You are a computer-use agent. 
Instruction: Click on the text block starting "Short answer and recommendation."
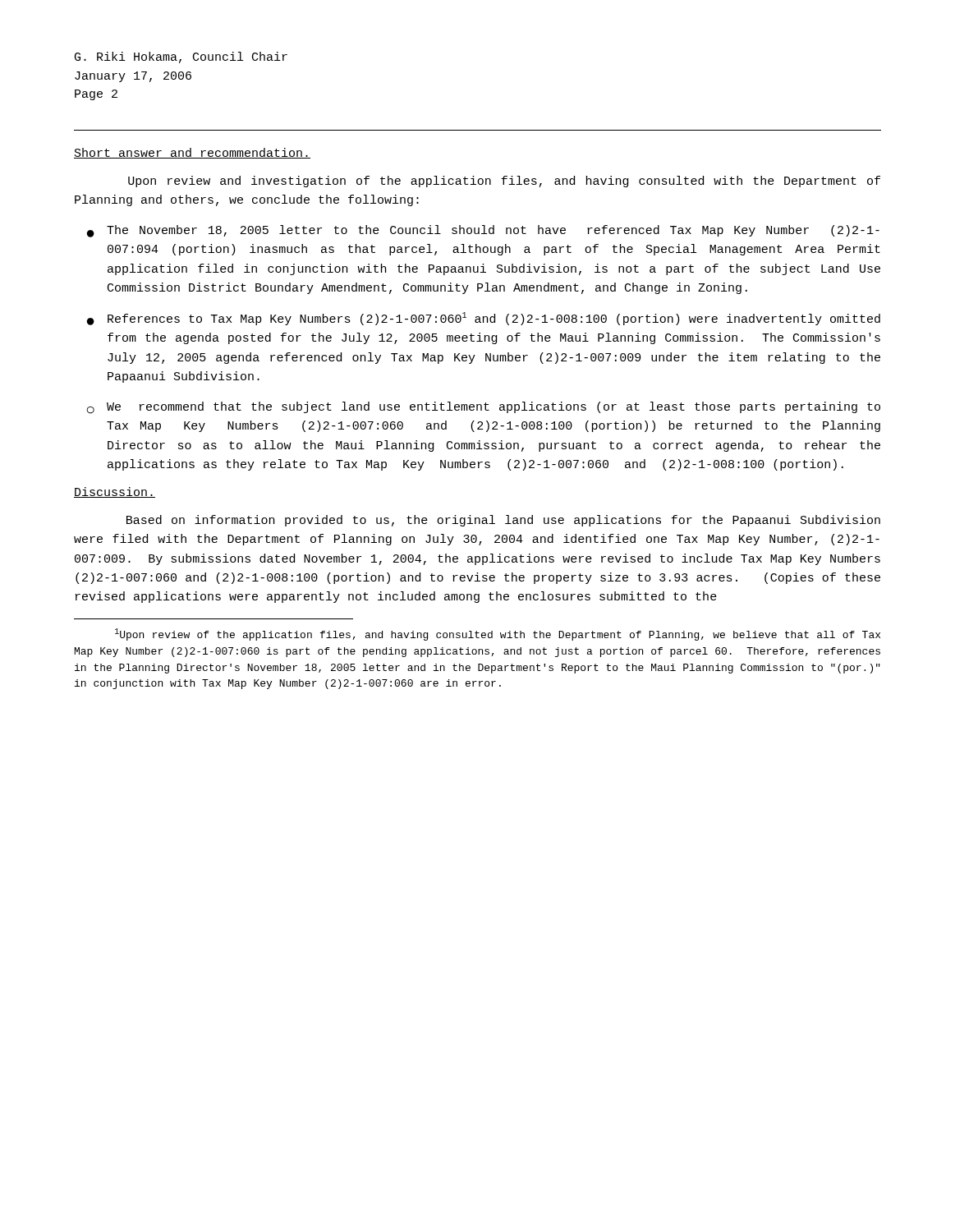coord(192,154)
